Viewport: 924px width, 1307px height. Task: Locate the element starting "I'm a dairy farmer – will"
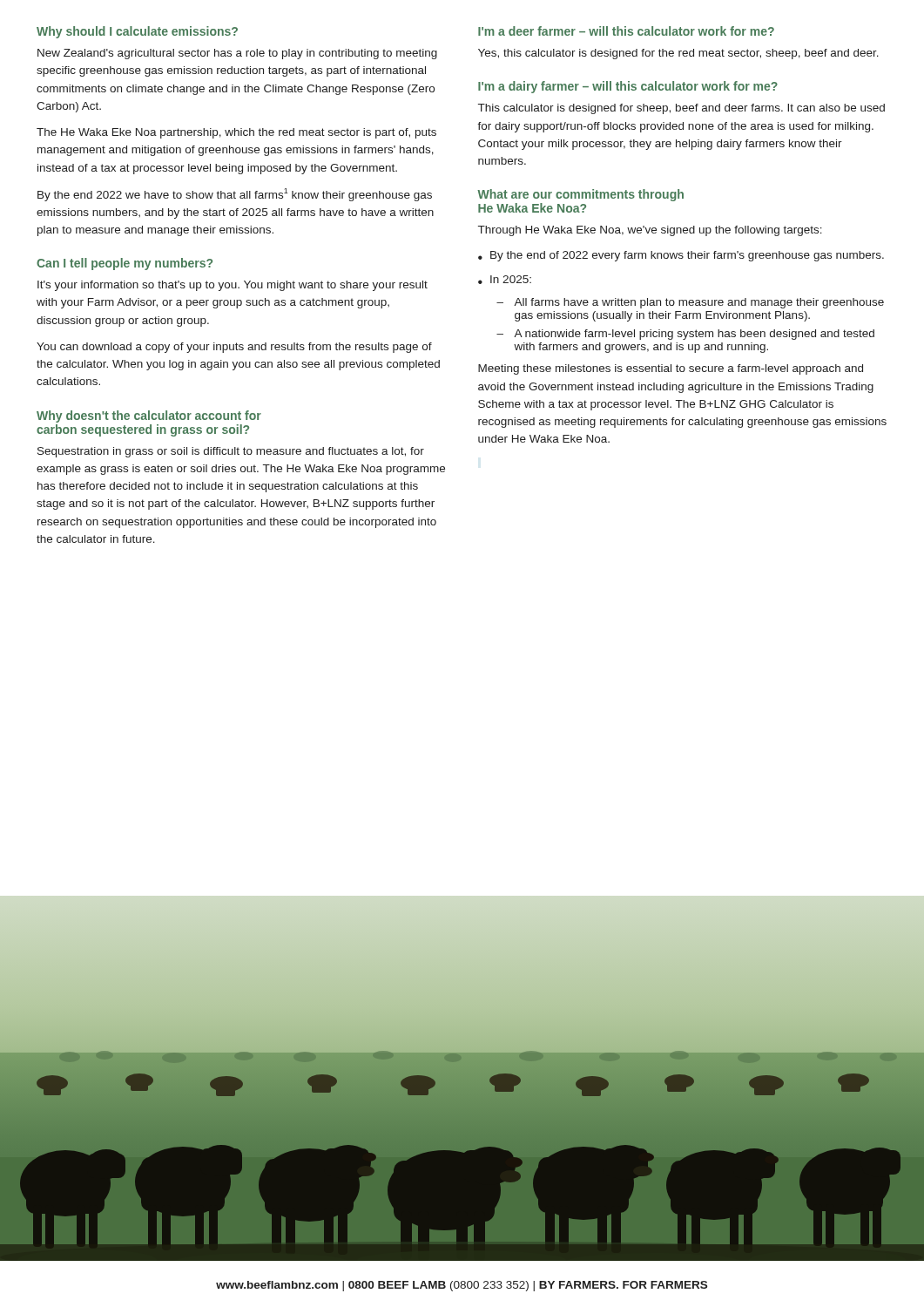[x=628, y=86]
